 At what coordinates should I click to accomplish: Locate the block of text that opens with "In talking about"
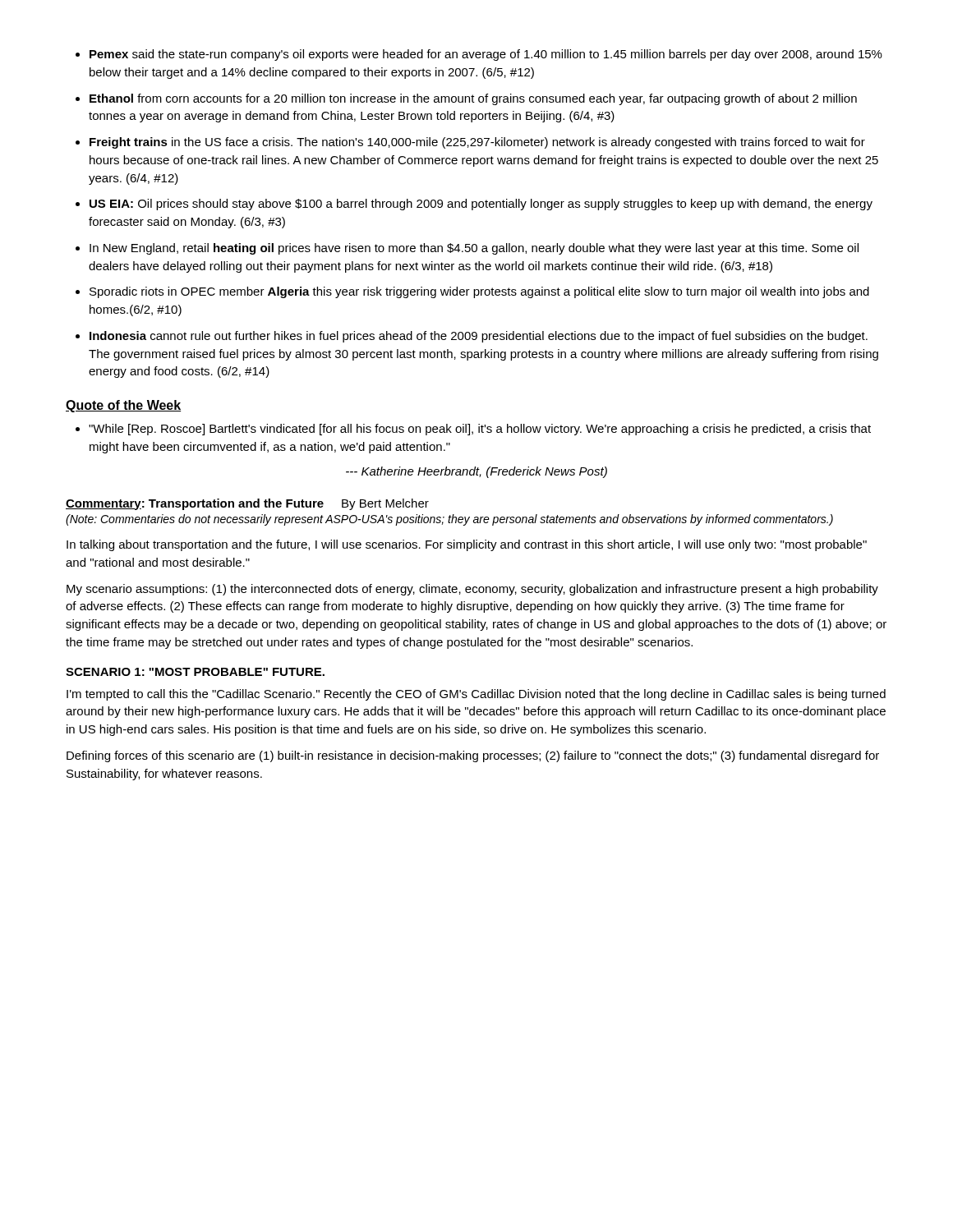point(466,553)
